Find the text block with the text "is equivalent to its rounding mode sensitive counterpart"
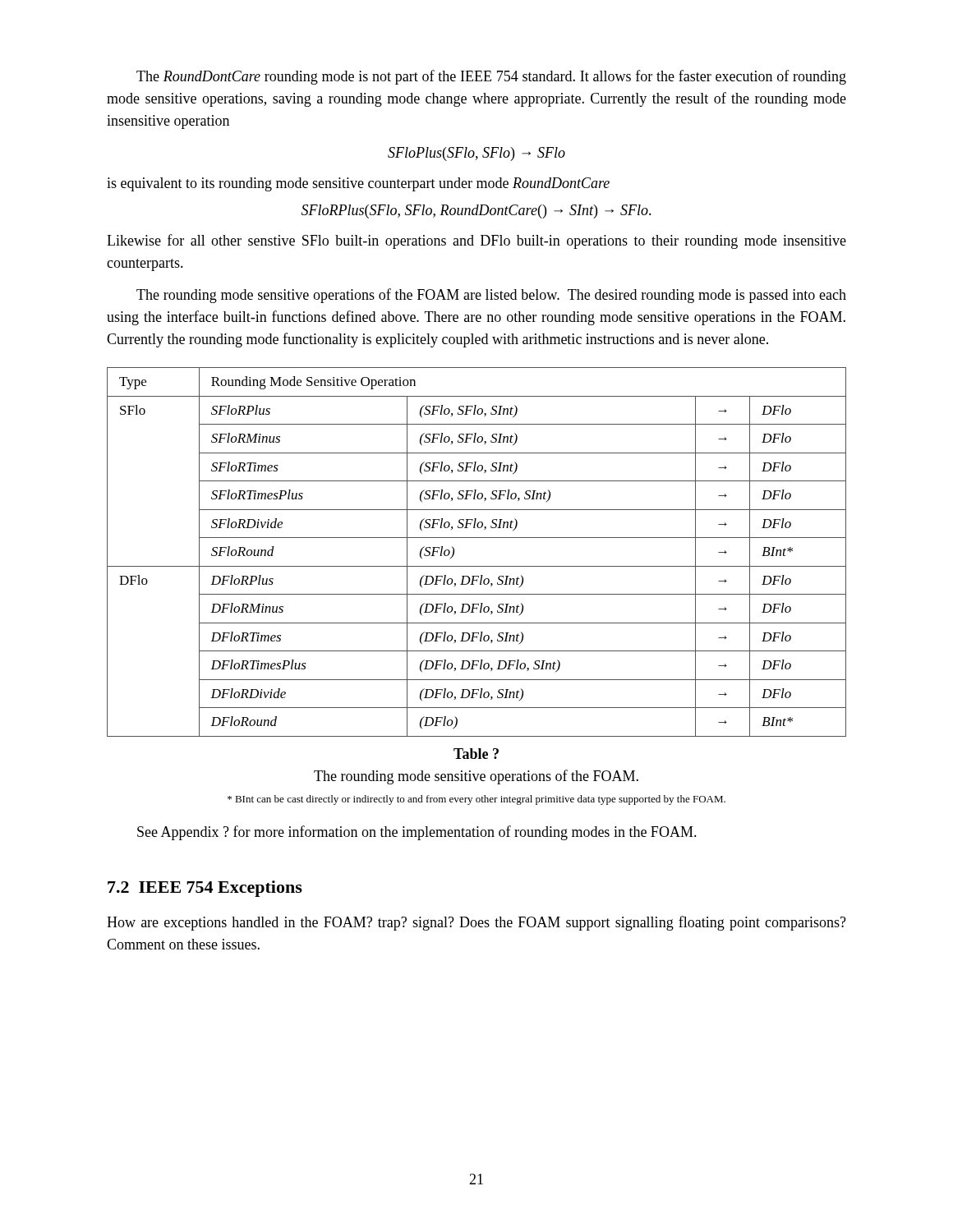 click(x=476, y=184)
